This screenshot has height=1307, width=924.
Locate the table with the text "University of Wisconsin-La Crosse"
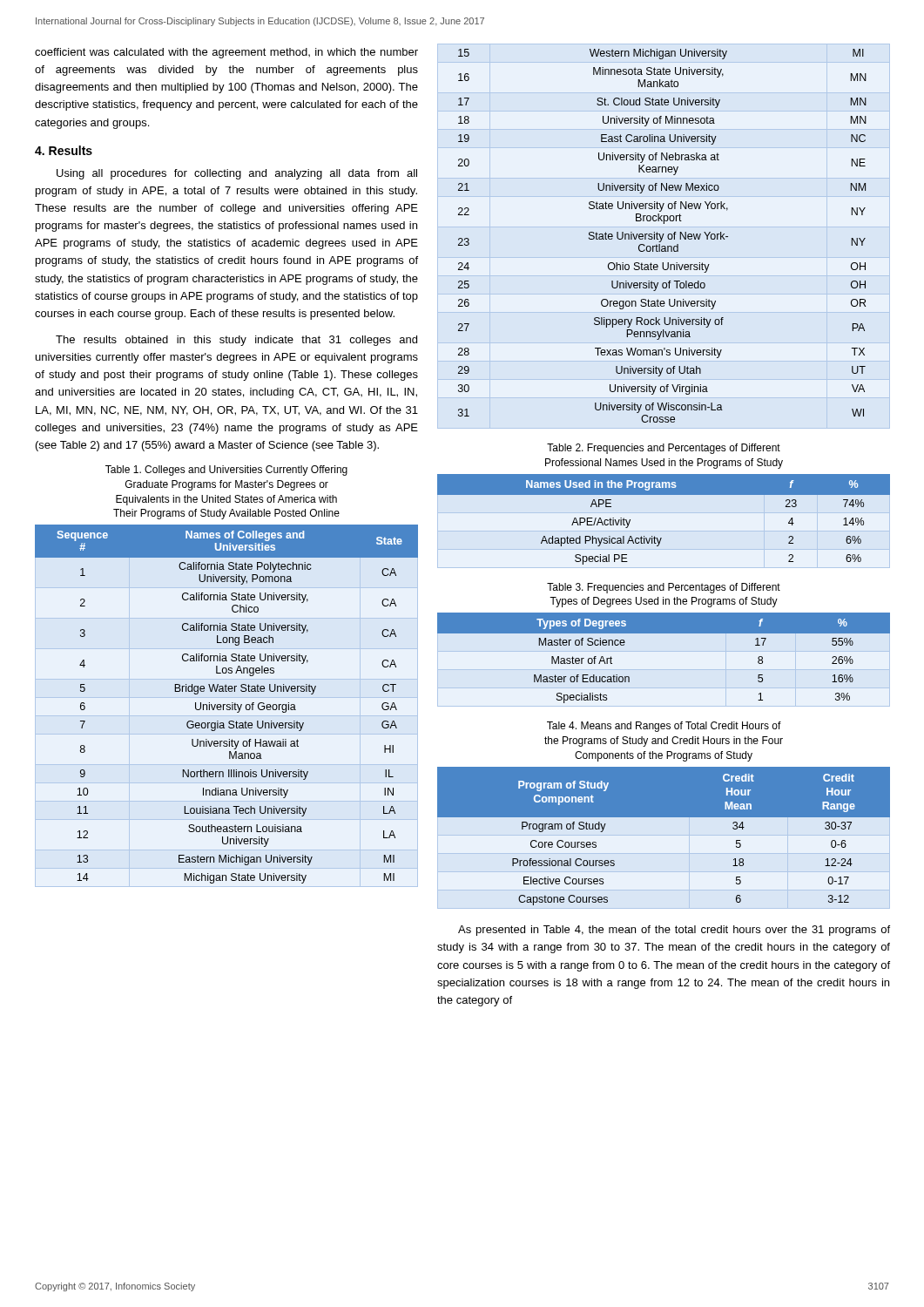pos(664,236)
